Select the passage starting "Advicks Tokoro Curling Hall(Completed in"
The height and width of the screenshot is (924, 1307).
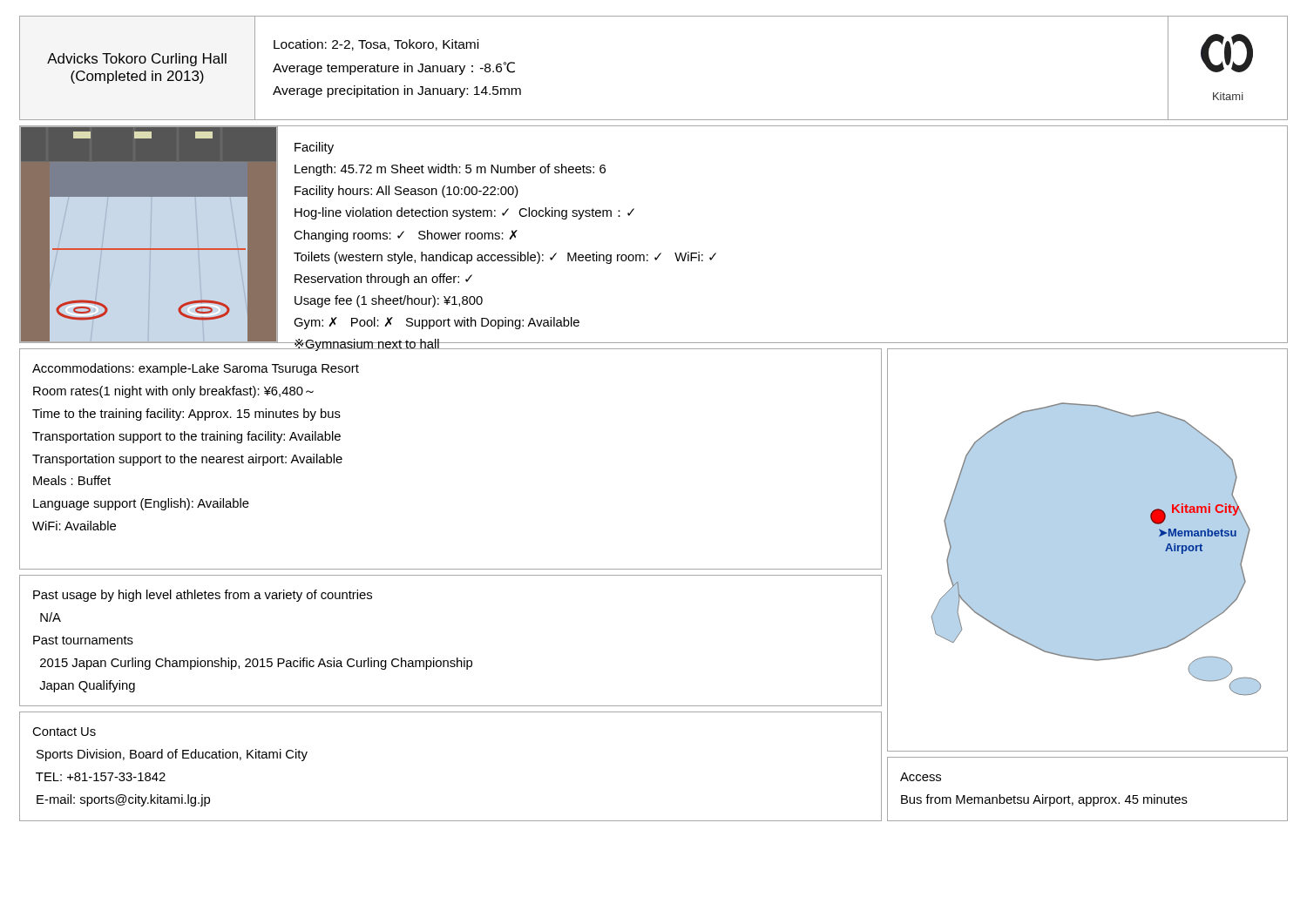coord(137,67)
